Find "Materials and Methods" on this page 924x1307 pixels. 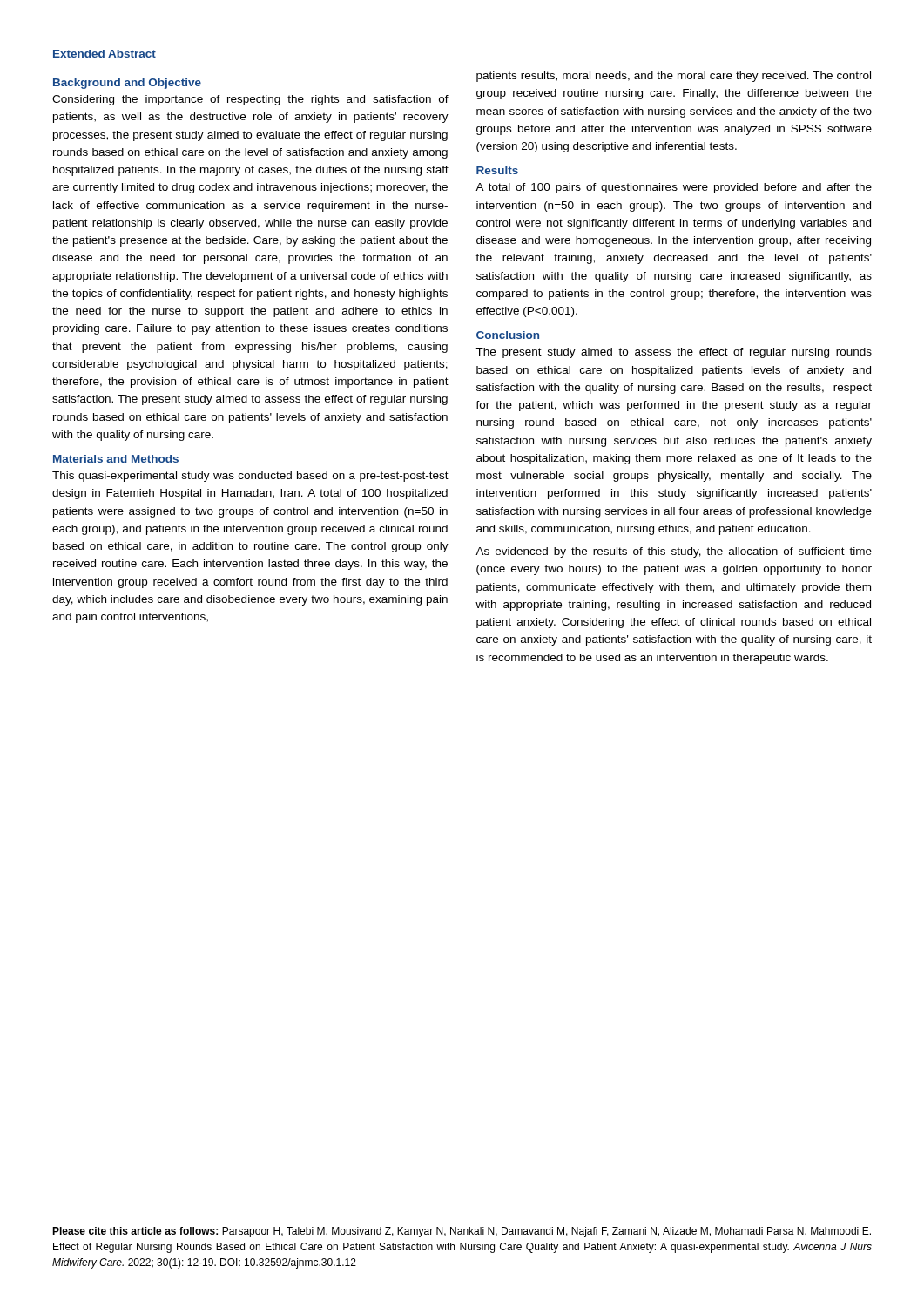116,459
